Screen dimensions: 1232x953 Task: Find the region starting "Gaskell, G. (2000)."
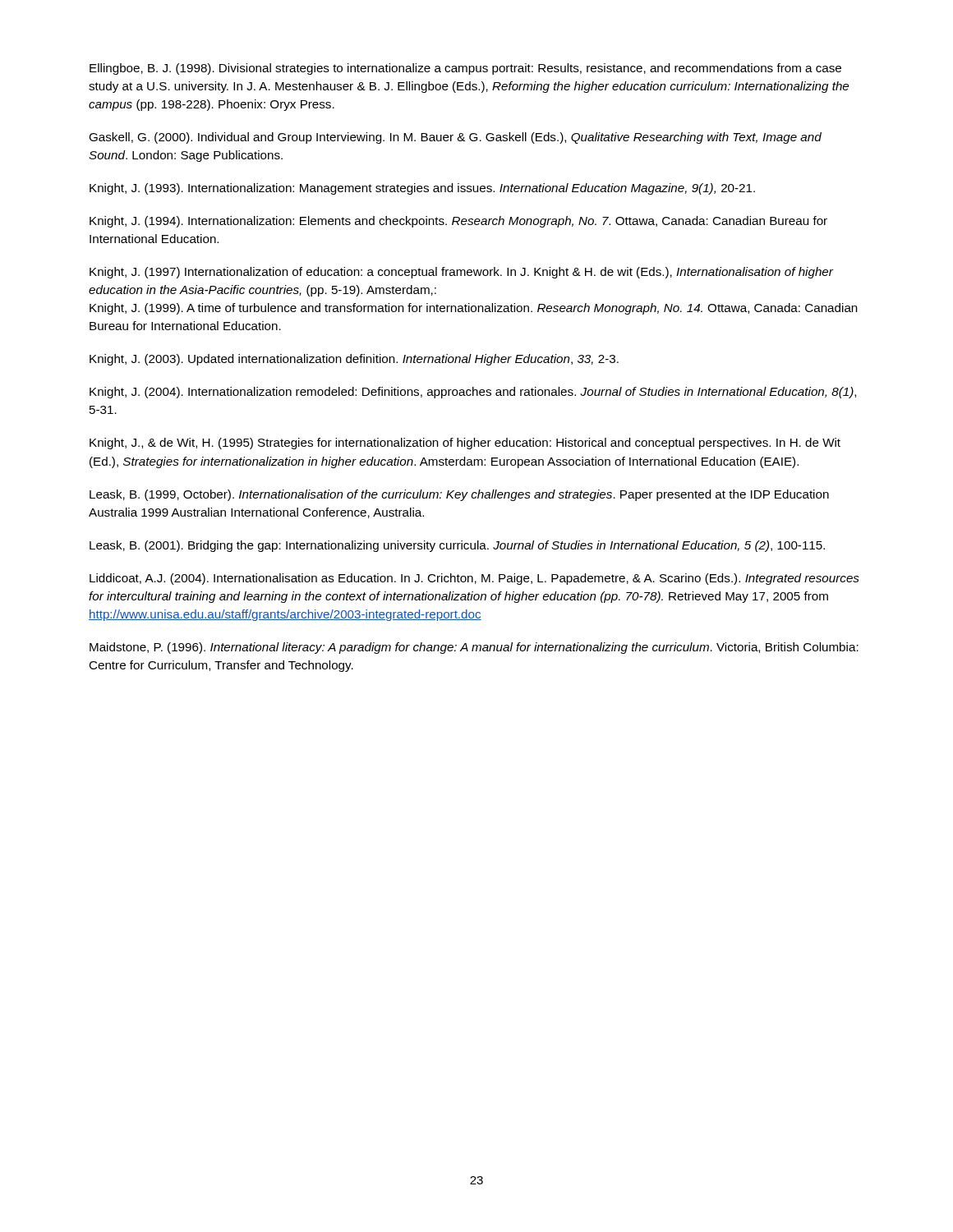pyautogui.click(x=455, y=146)
